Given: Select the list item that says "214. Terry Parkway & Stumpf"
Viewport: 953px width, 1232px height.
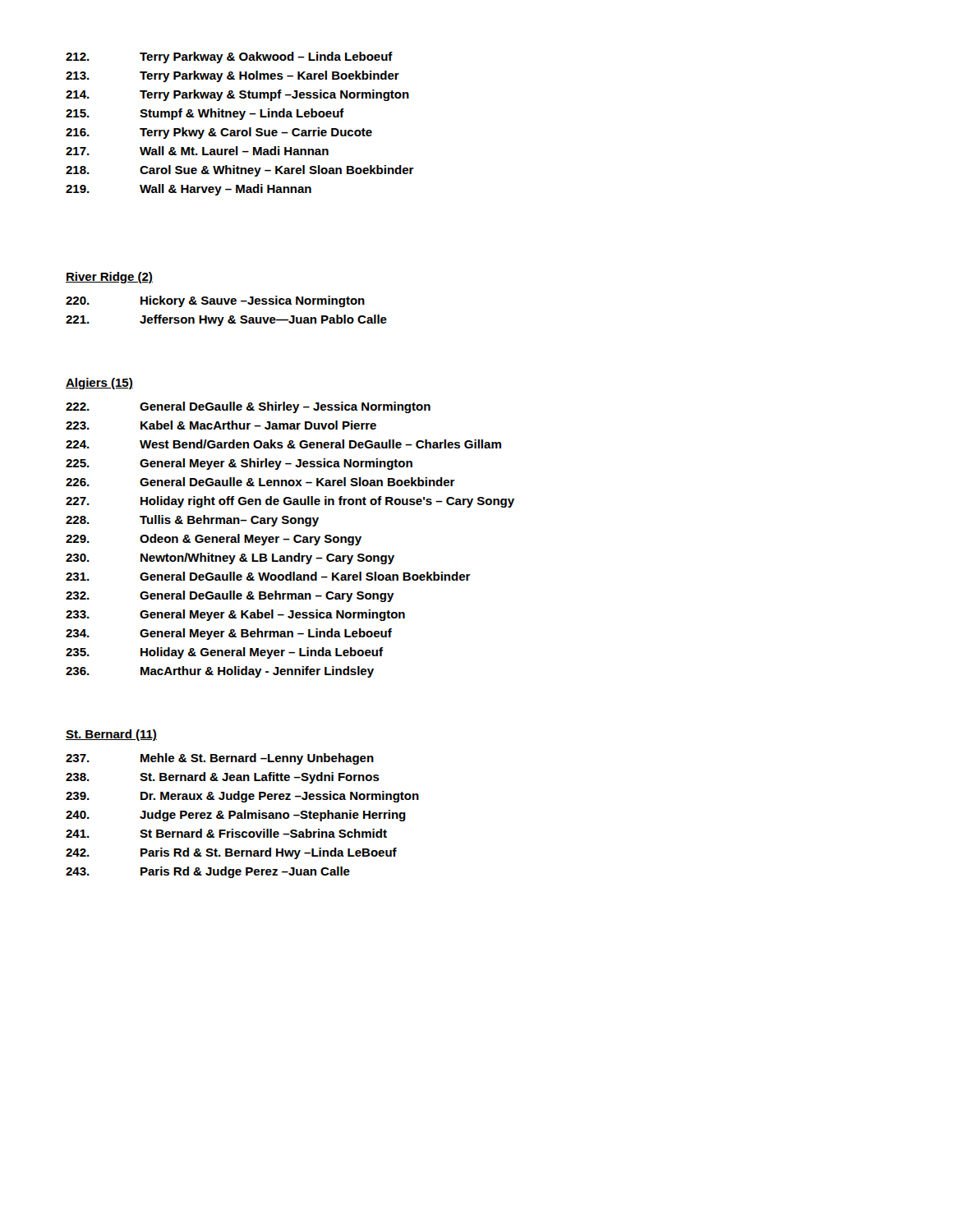Looking at the screenshot, I should [x=238, y=94].
